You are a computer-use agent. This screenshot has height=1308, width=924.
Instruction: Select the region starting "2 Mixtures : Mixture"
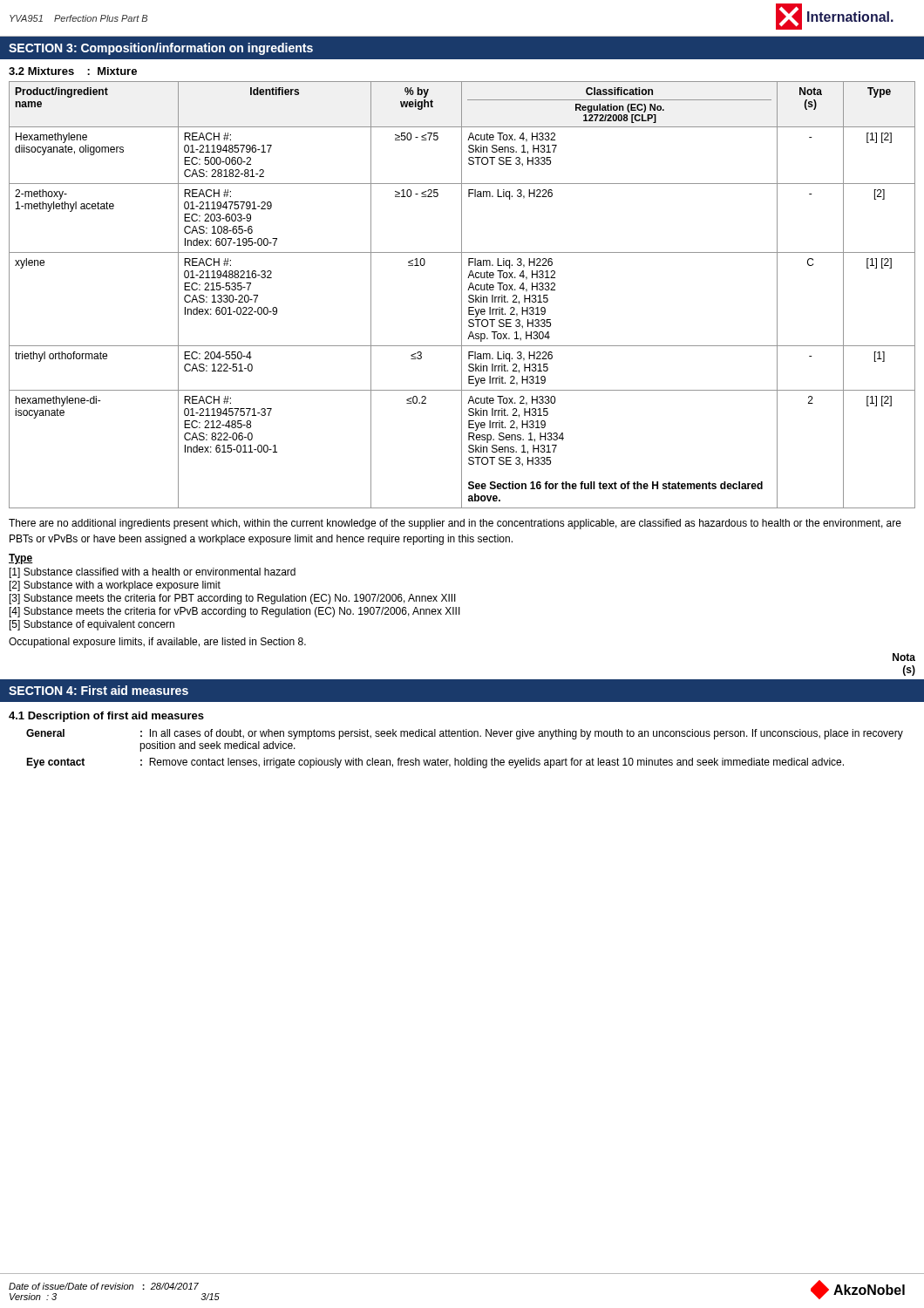pos(73,71)
